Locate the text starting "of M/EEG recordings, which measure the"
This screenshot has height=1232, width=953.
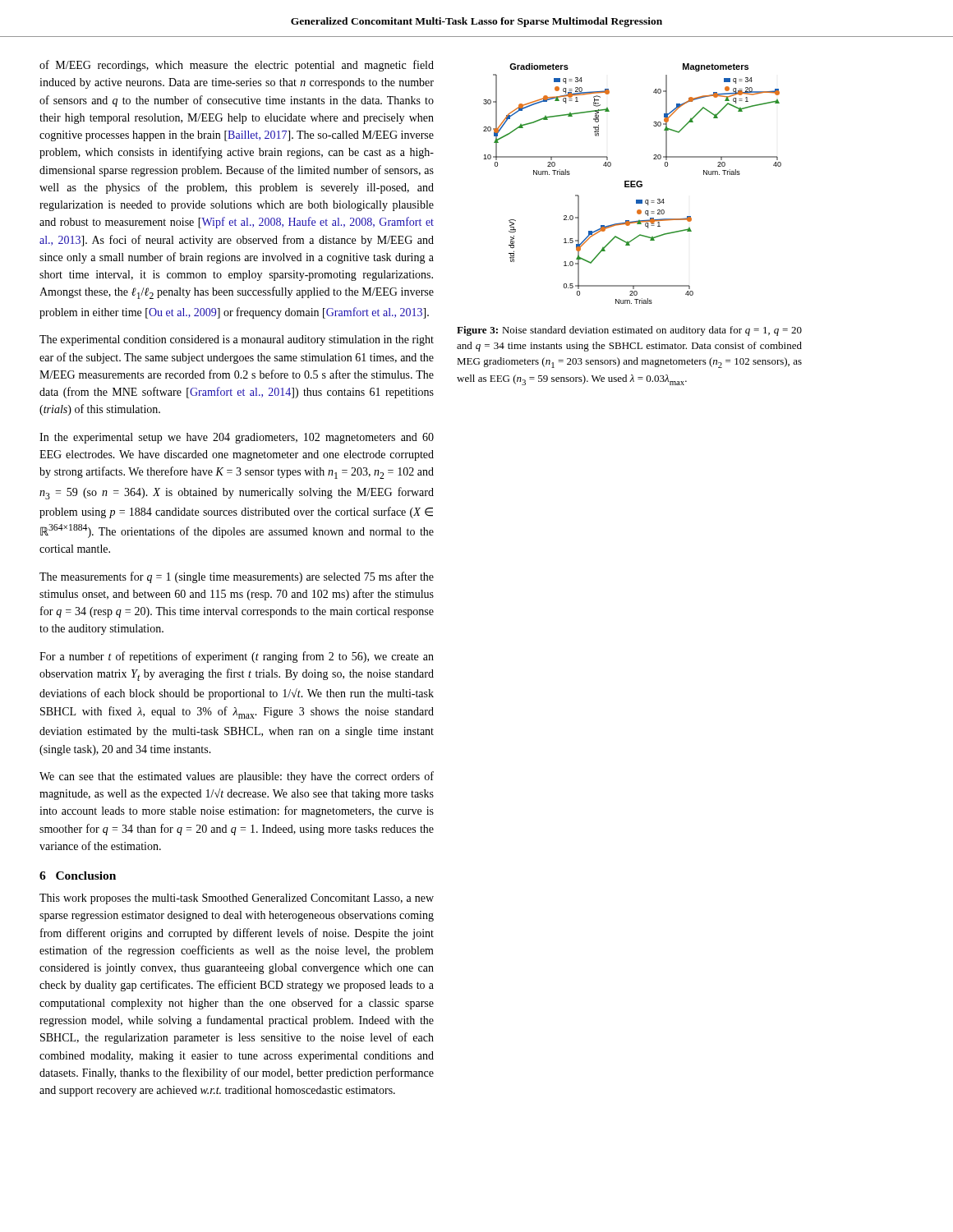pos(237,189)
